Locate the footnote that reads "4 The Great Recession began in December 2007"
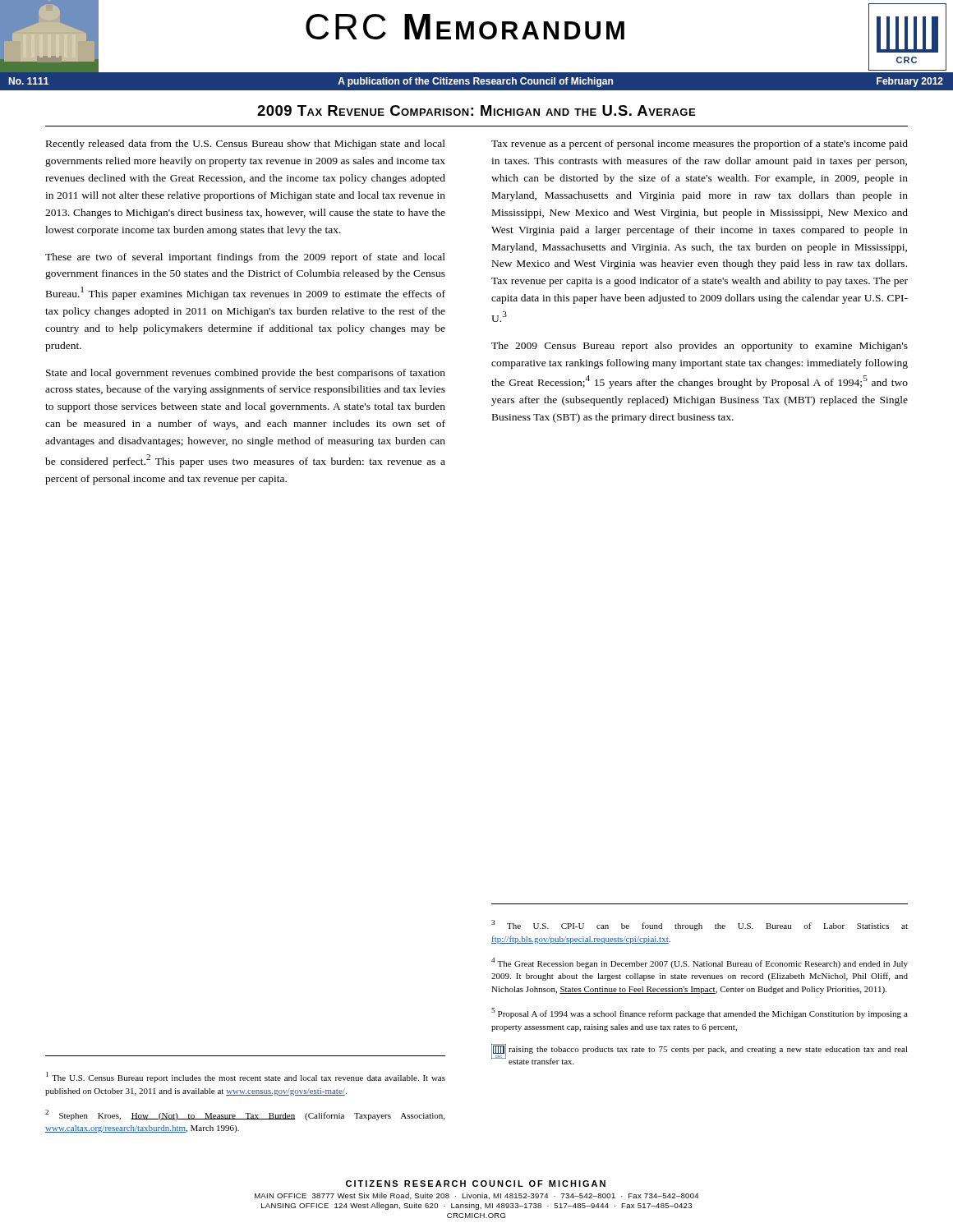This screenshot has height=1232, width=953. 700,976
